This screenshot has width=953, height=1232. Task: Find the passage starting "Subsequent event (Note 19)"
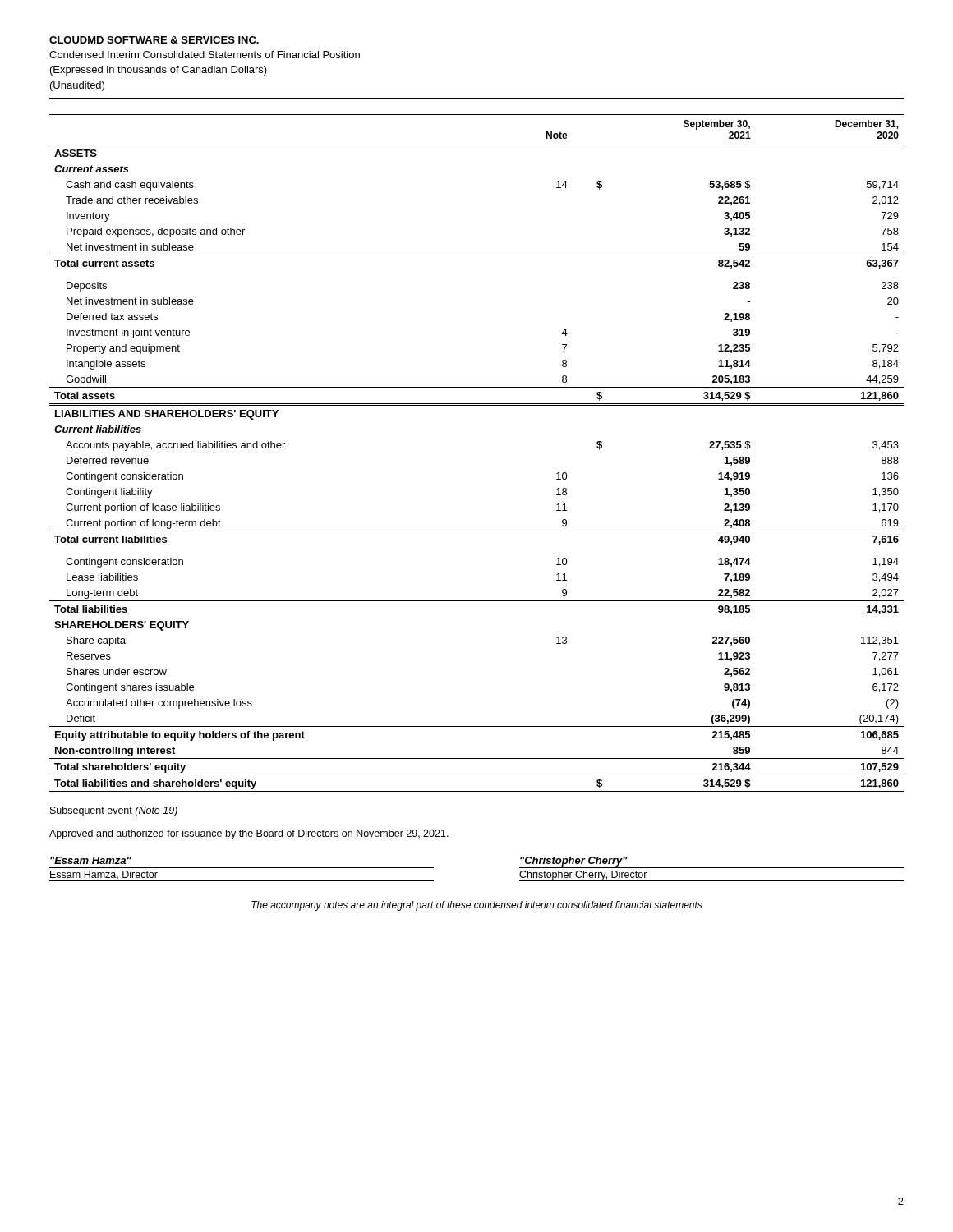pyautogui.click(x=114, y=810)
